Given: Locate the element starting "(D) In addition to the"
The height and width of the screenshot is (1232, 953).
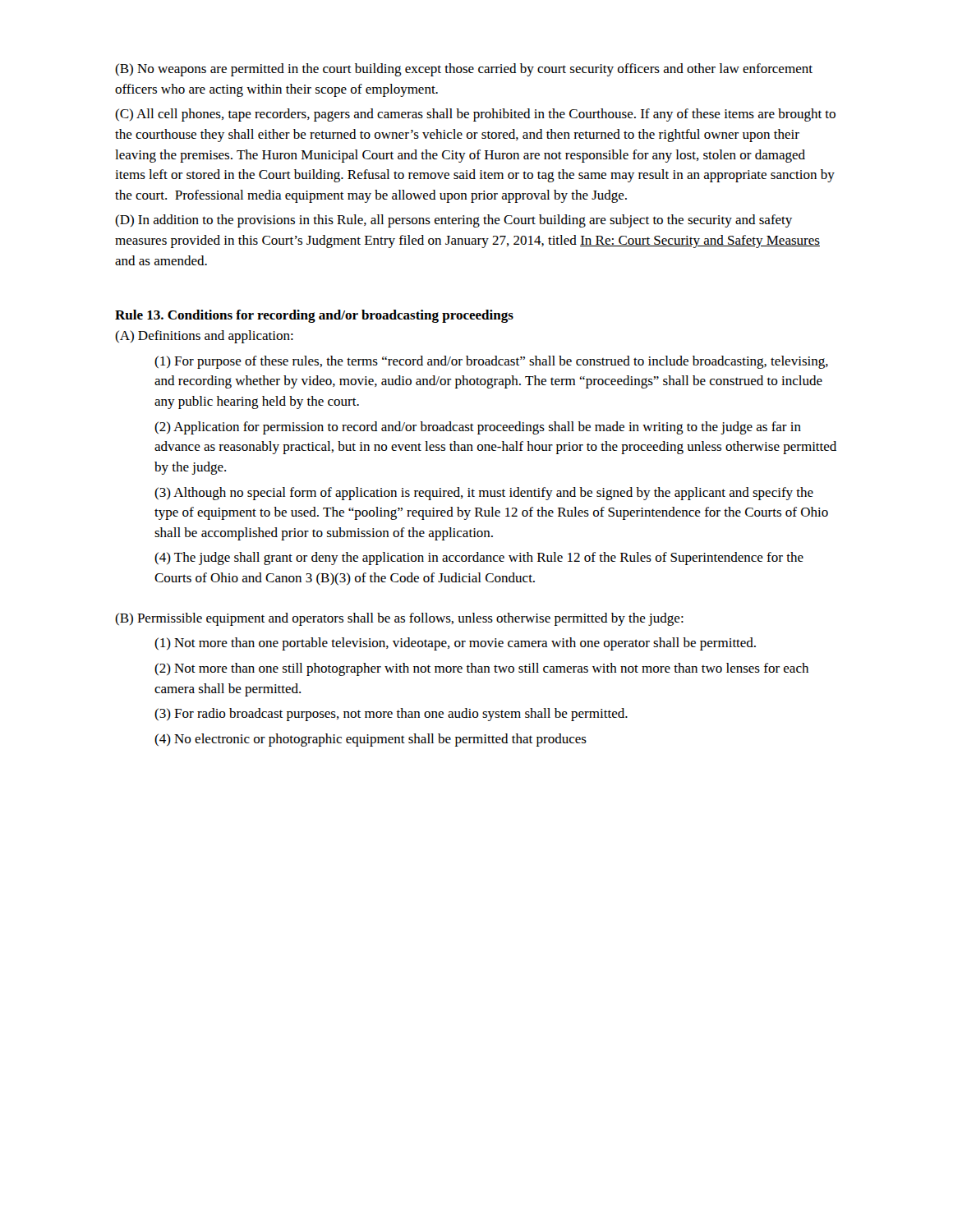Looking at the screenshot, I should pyautogui.click(x=476, y=241).
